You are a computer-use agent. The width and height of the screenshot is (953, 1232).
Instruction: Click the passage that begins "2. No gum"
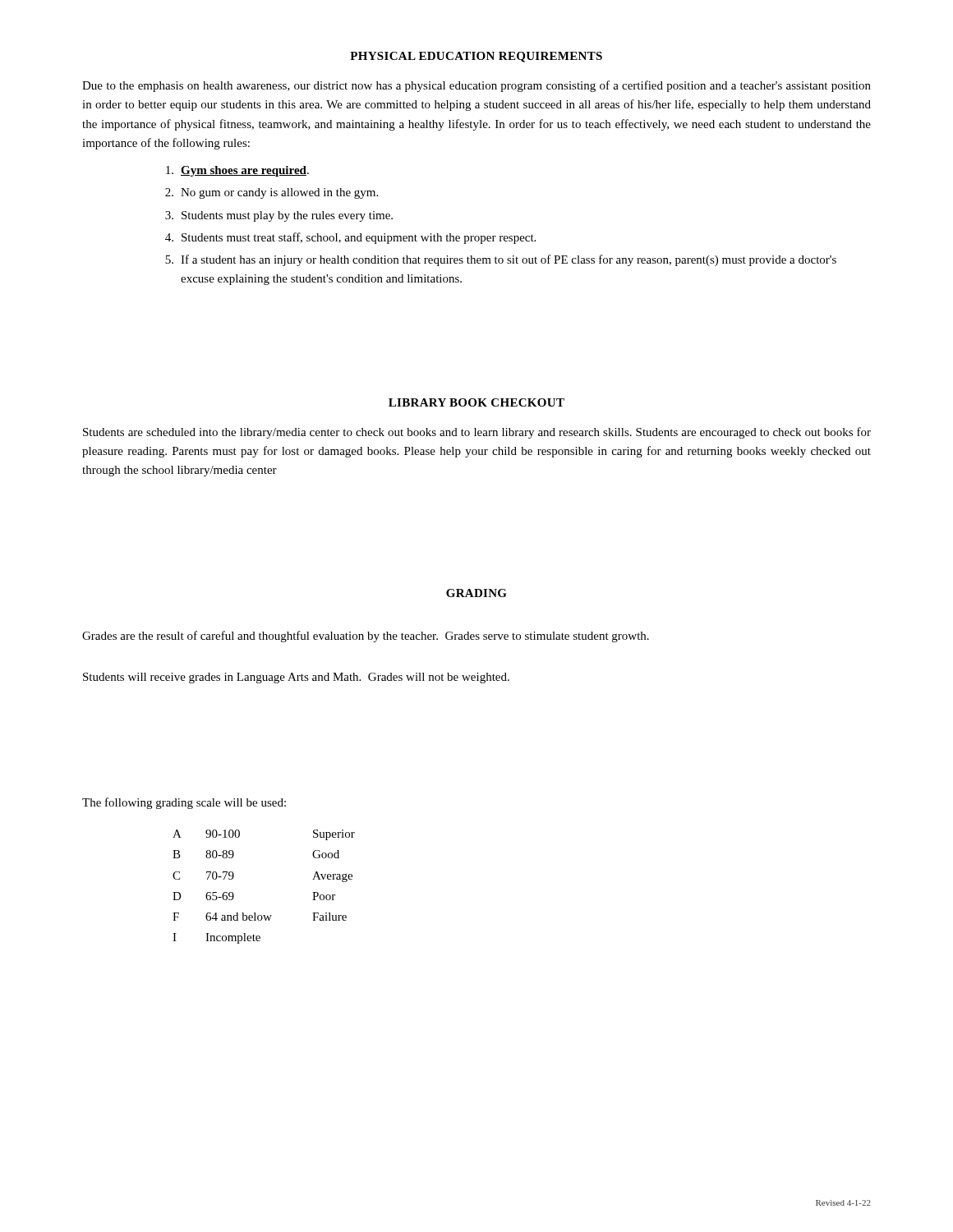tap(272, 193)
